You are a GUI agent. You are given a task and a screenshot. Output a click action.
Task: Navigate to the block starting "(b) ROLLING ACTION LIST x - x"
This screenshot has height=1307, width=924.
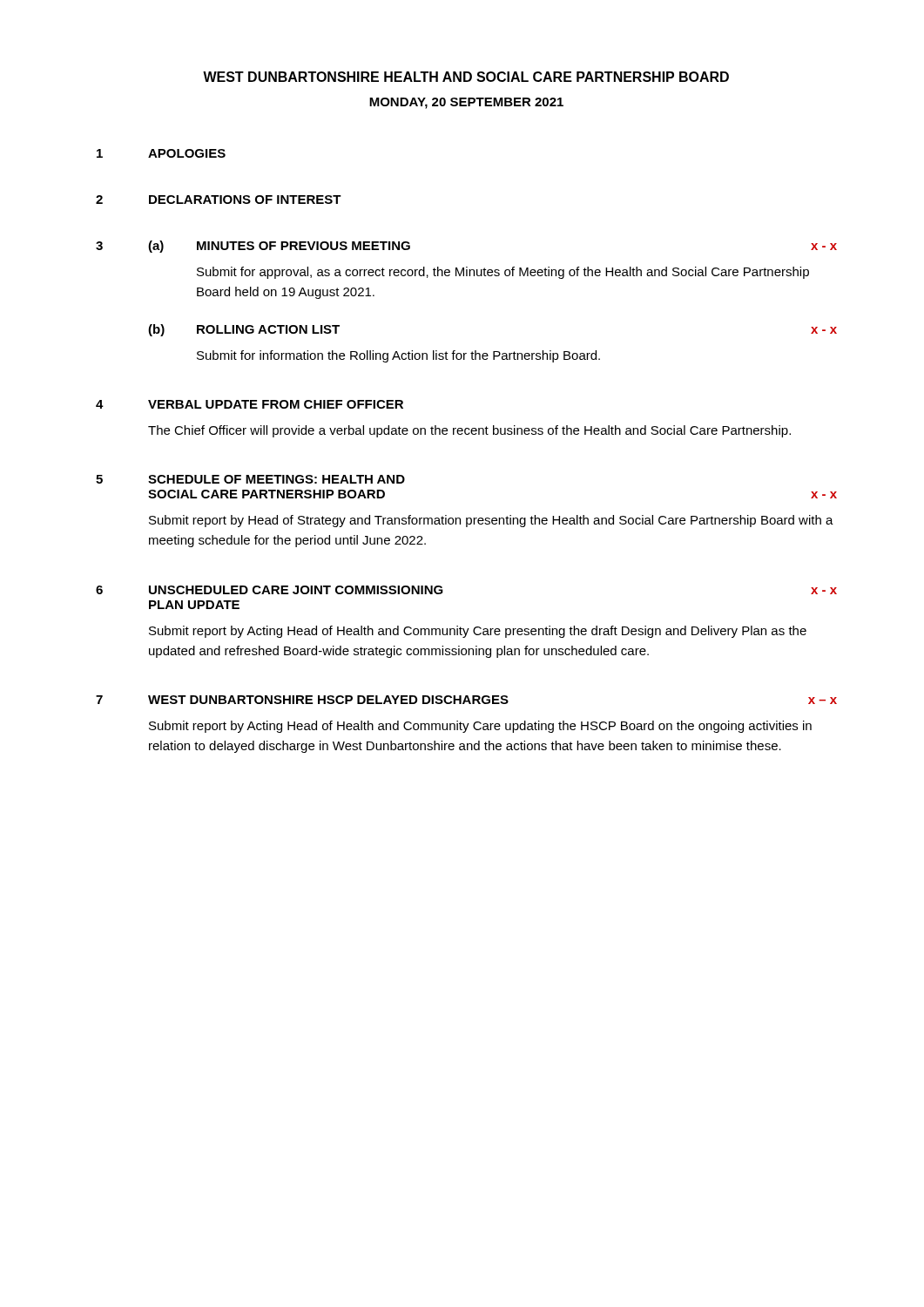(268, 330)
